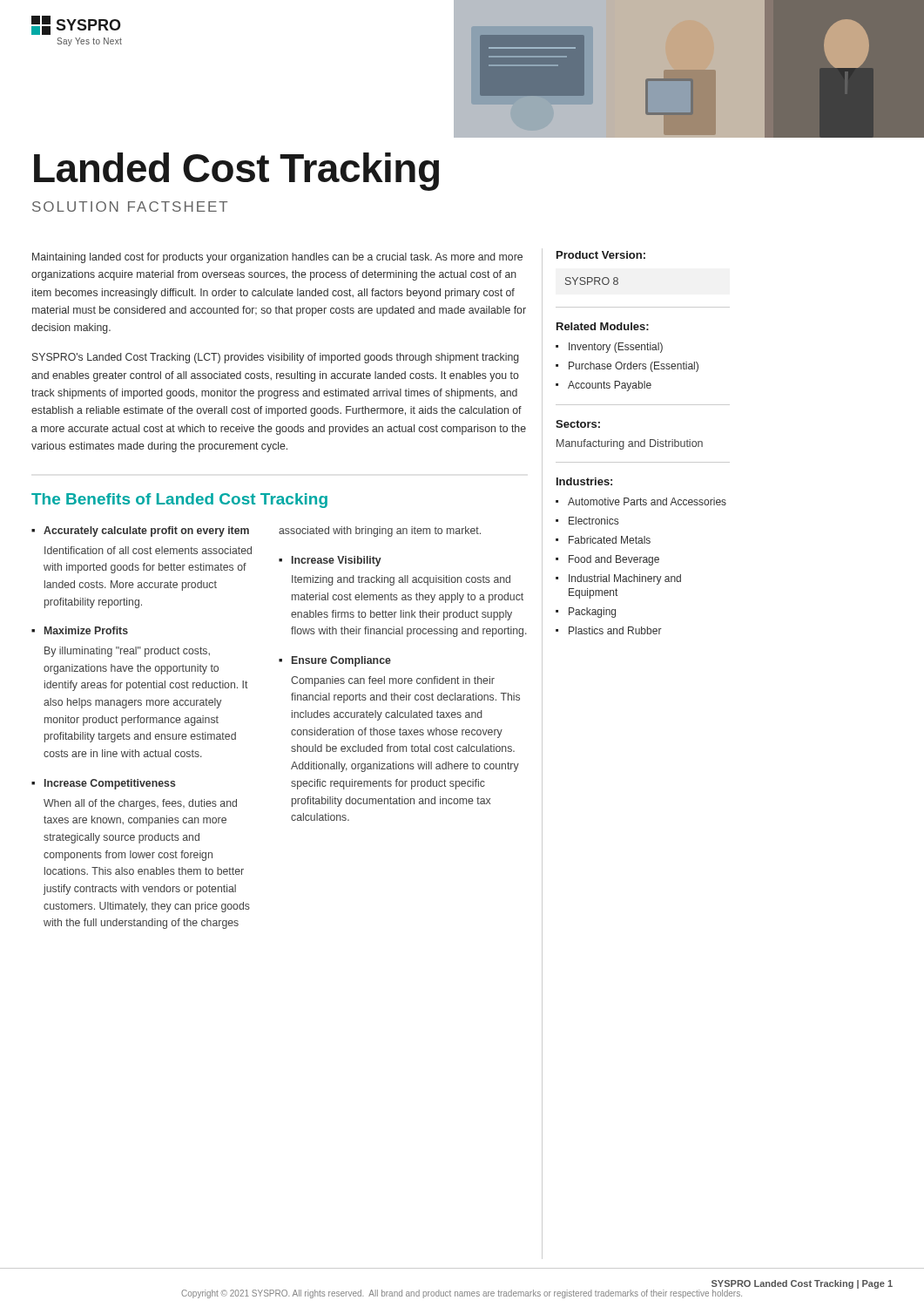Locate the passage starting "■ Automotive Parts and Accessories"
Screen dimensions: 1307x924
pos(641,502)
